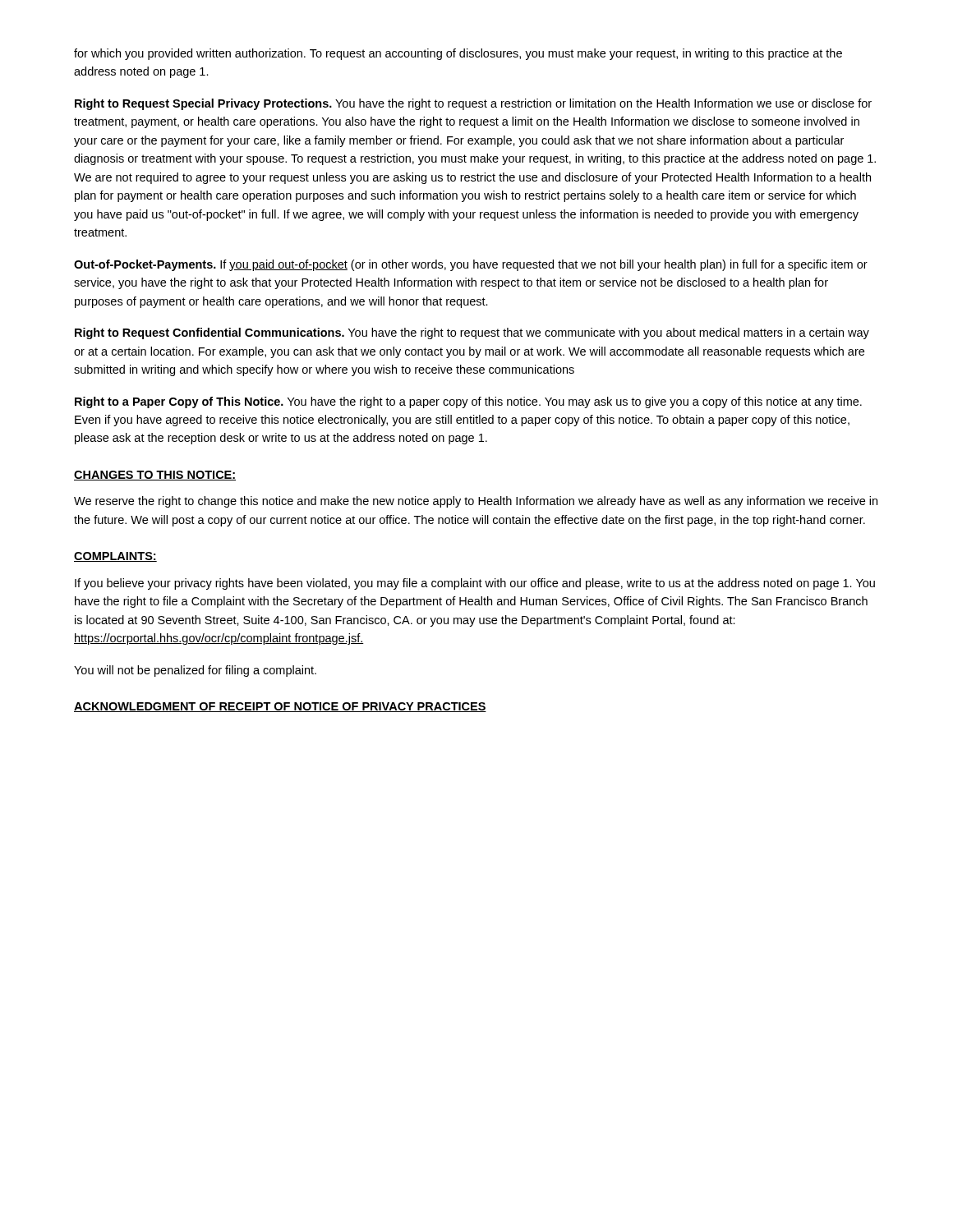The image size is (953, 1232).
Task: Click the passage that begins "If you believe your privacy rights have been"
Action: tap(475, 611)
